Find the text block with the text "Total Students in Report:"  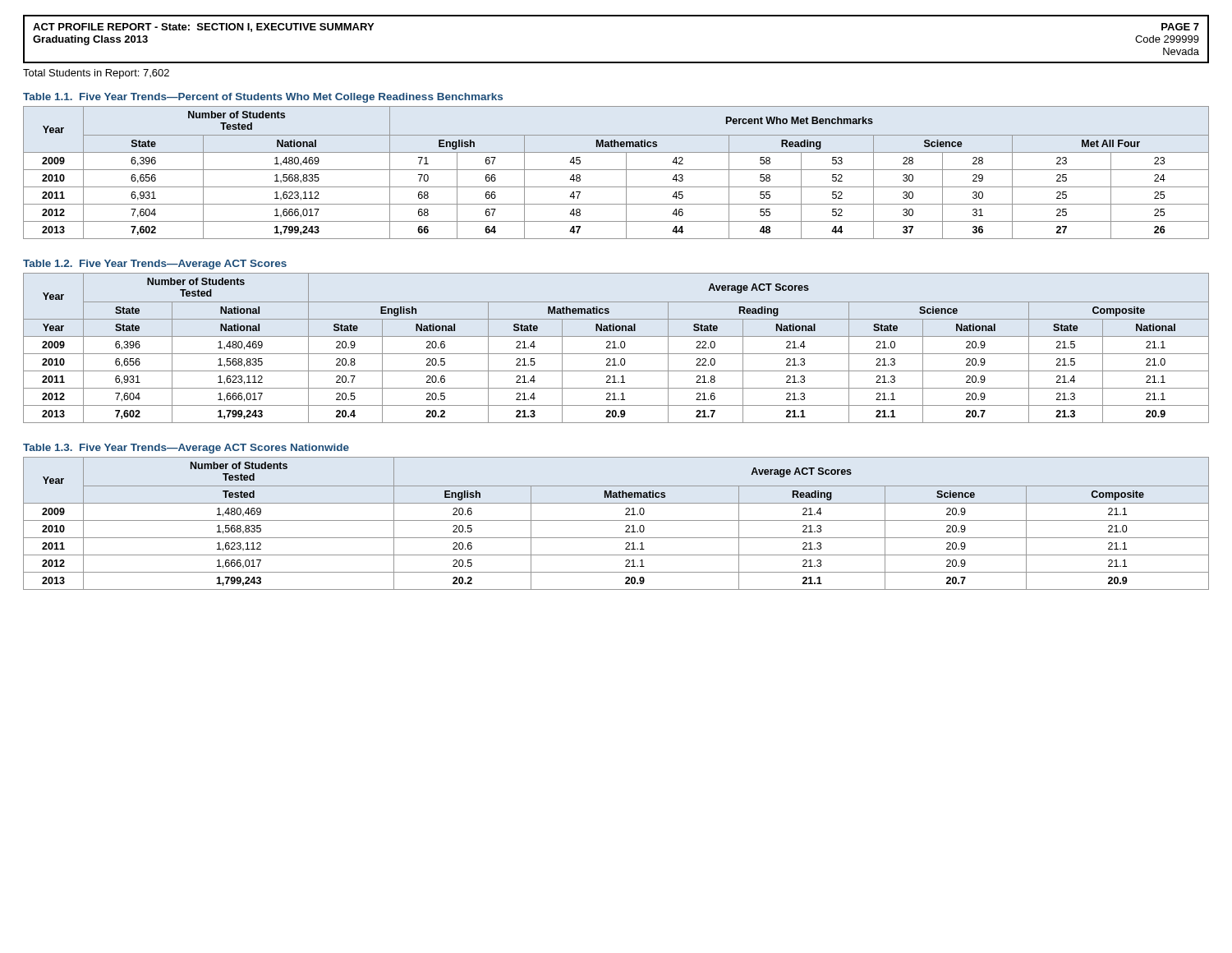pyautogui.click(x=96, y=73)
